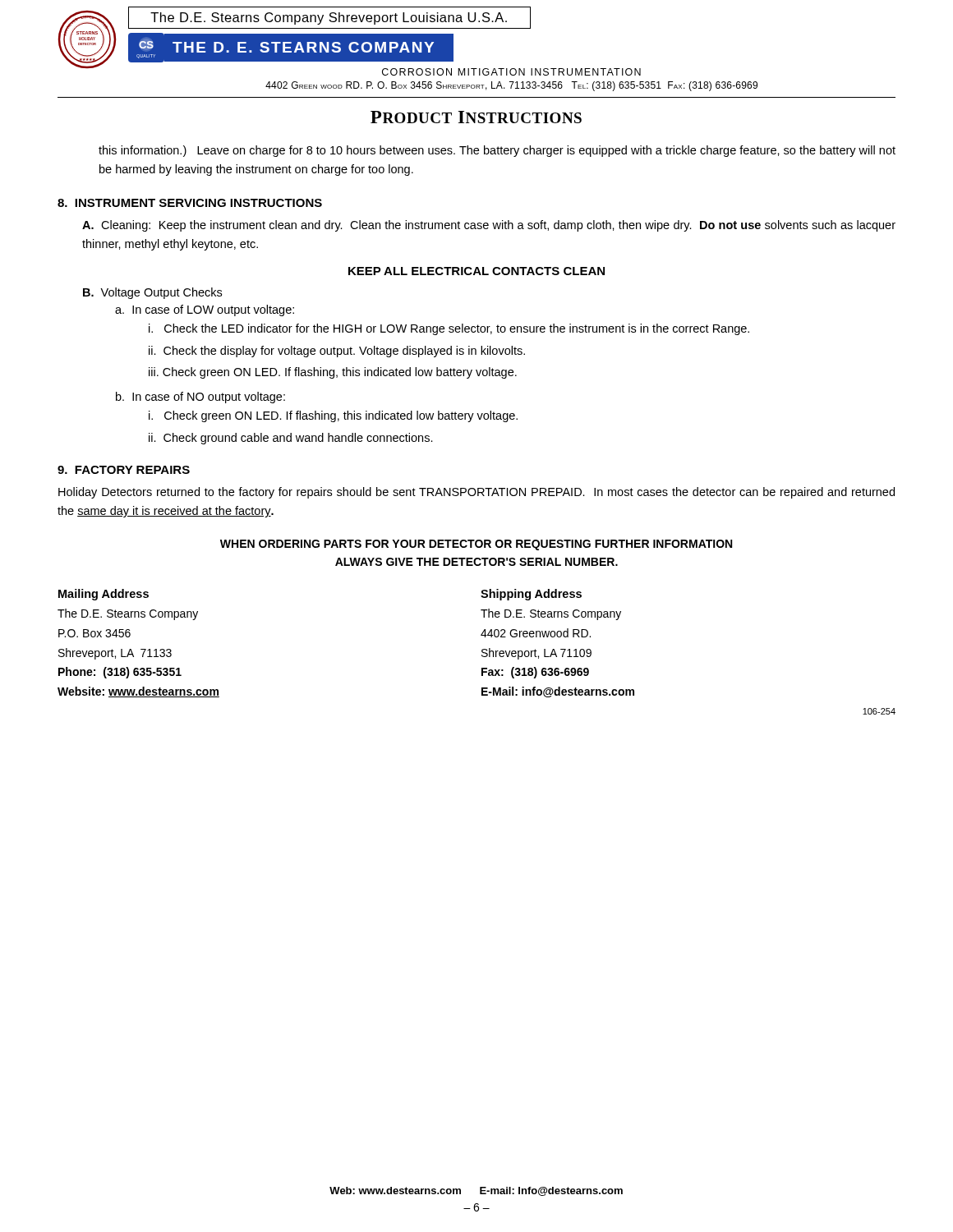This screenshot has width=953, height=1232.
Task: Locate the title that says "PRODUCT INSTRUCTIONS"
Action: (x=476, y=117)
